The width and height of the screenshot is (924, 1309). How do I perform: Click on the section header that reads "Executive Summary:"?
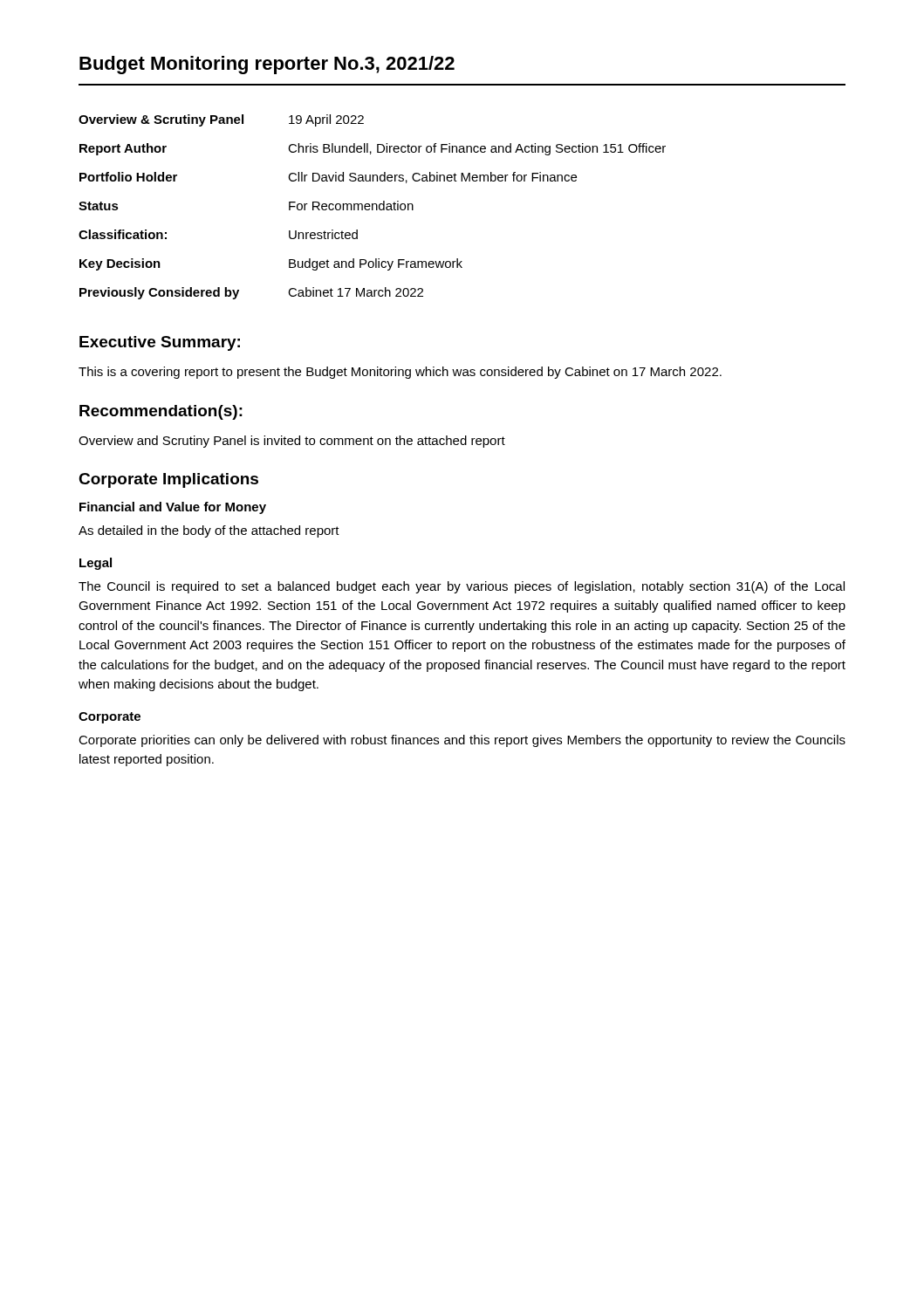pyautogui.click(x=160, y=342)
